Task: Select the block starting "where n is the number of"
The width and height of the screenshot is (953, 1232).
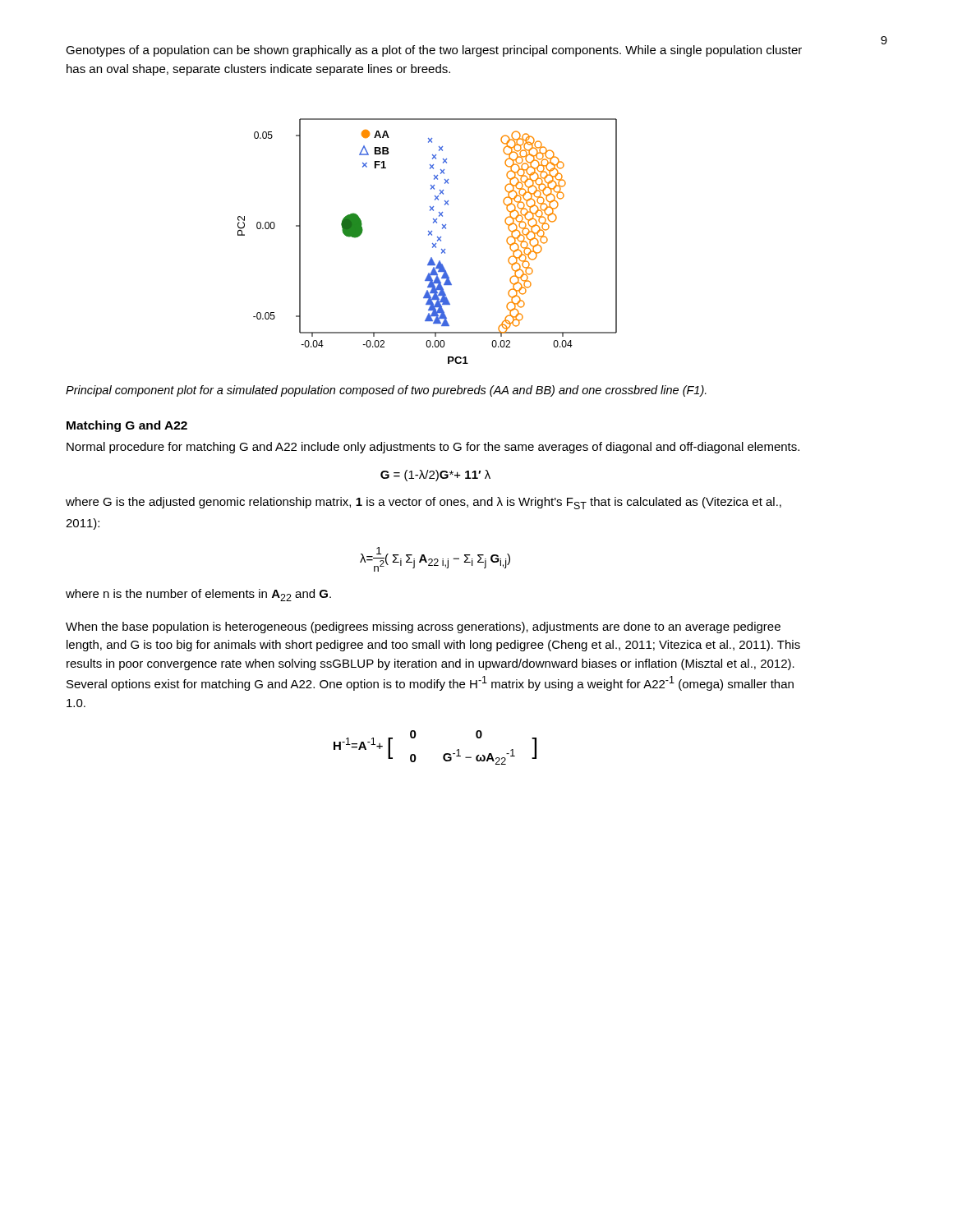Action: tap(199, 595)
